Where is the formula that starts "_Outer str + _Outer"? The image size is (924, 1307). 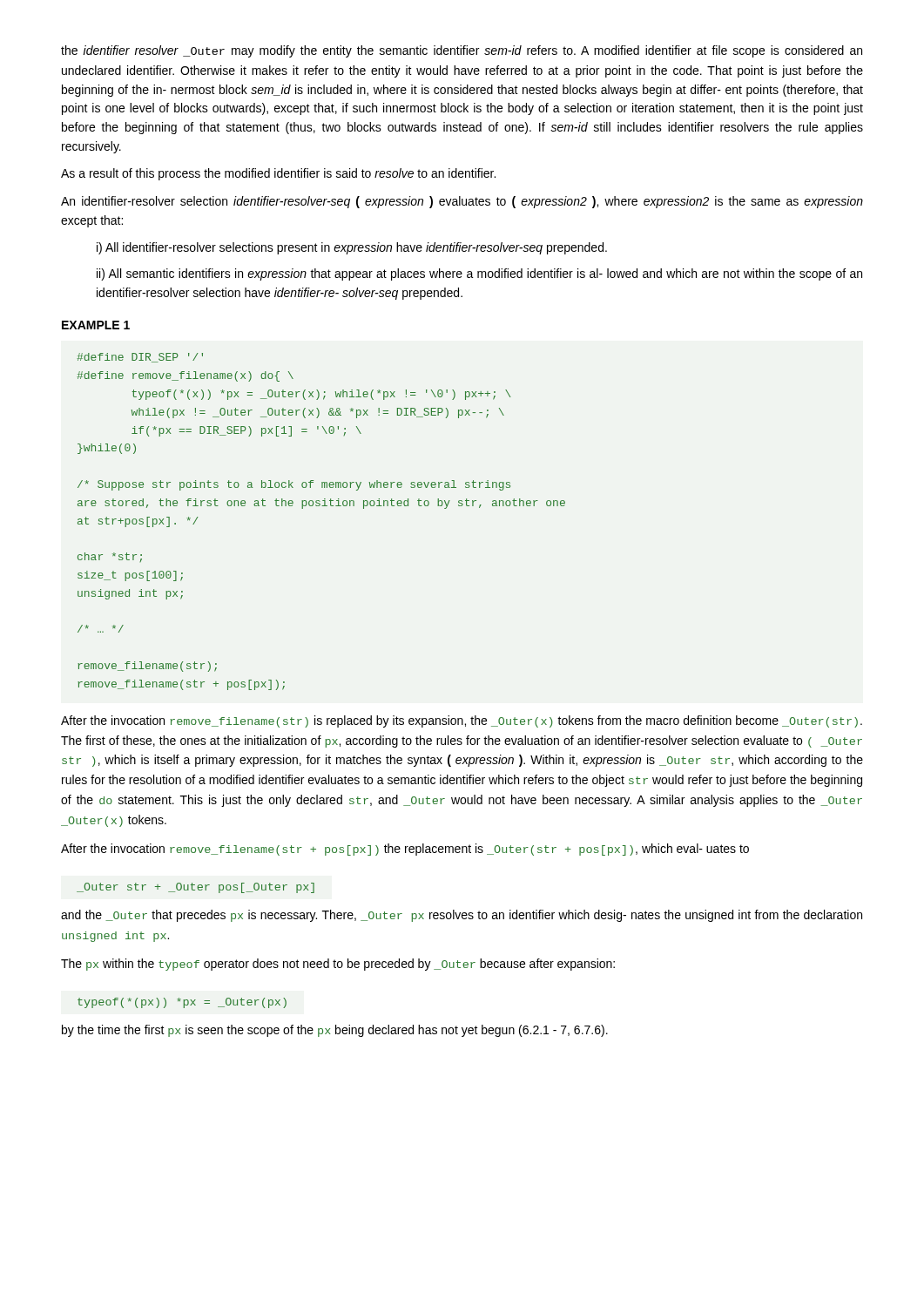point(197,888)
